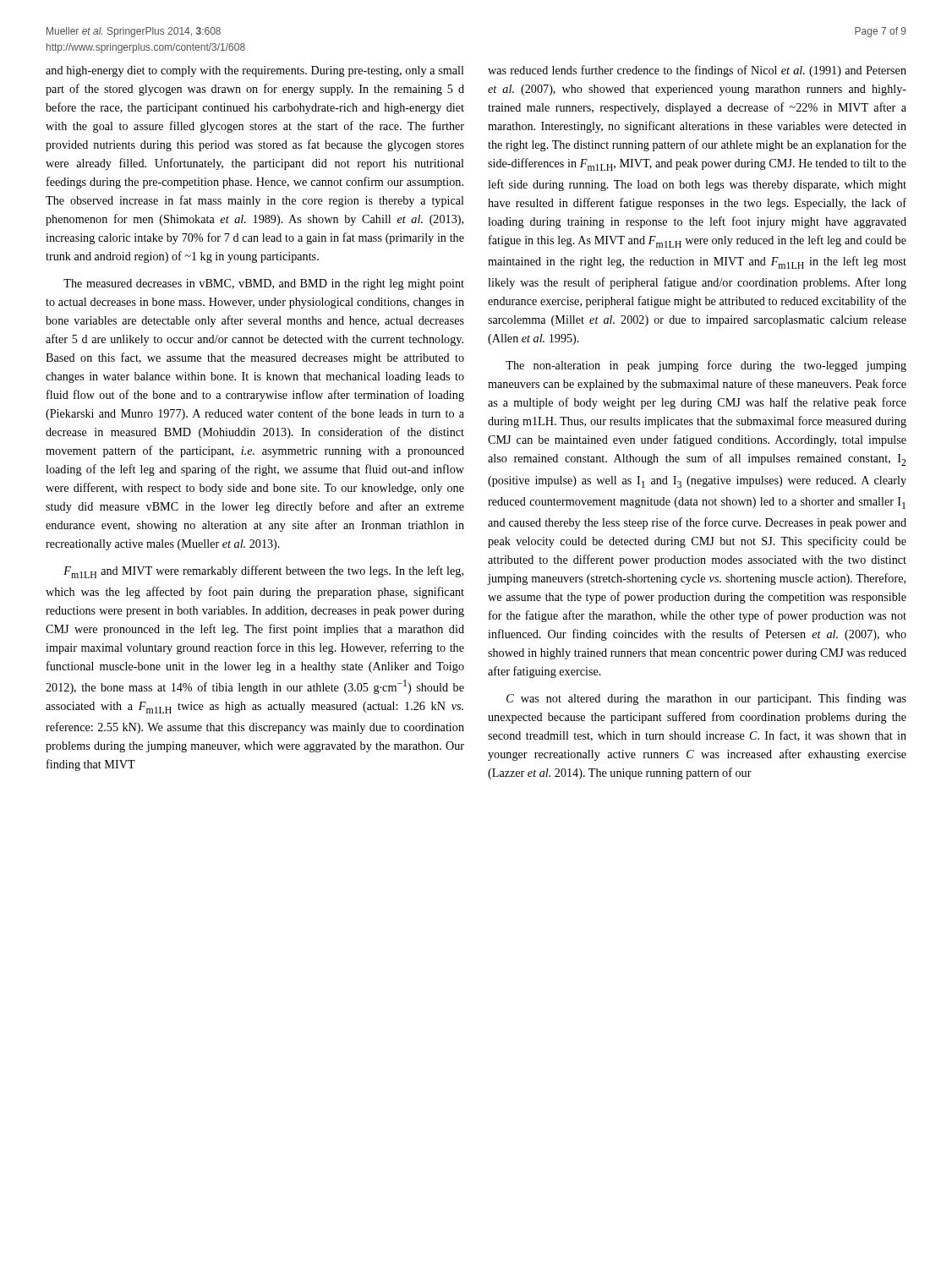Locate the text block containing "Fm1LH and MIVT were"
Viewport: 952px width, 1268px height.
click(x=255, y=667)
